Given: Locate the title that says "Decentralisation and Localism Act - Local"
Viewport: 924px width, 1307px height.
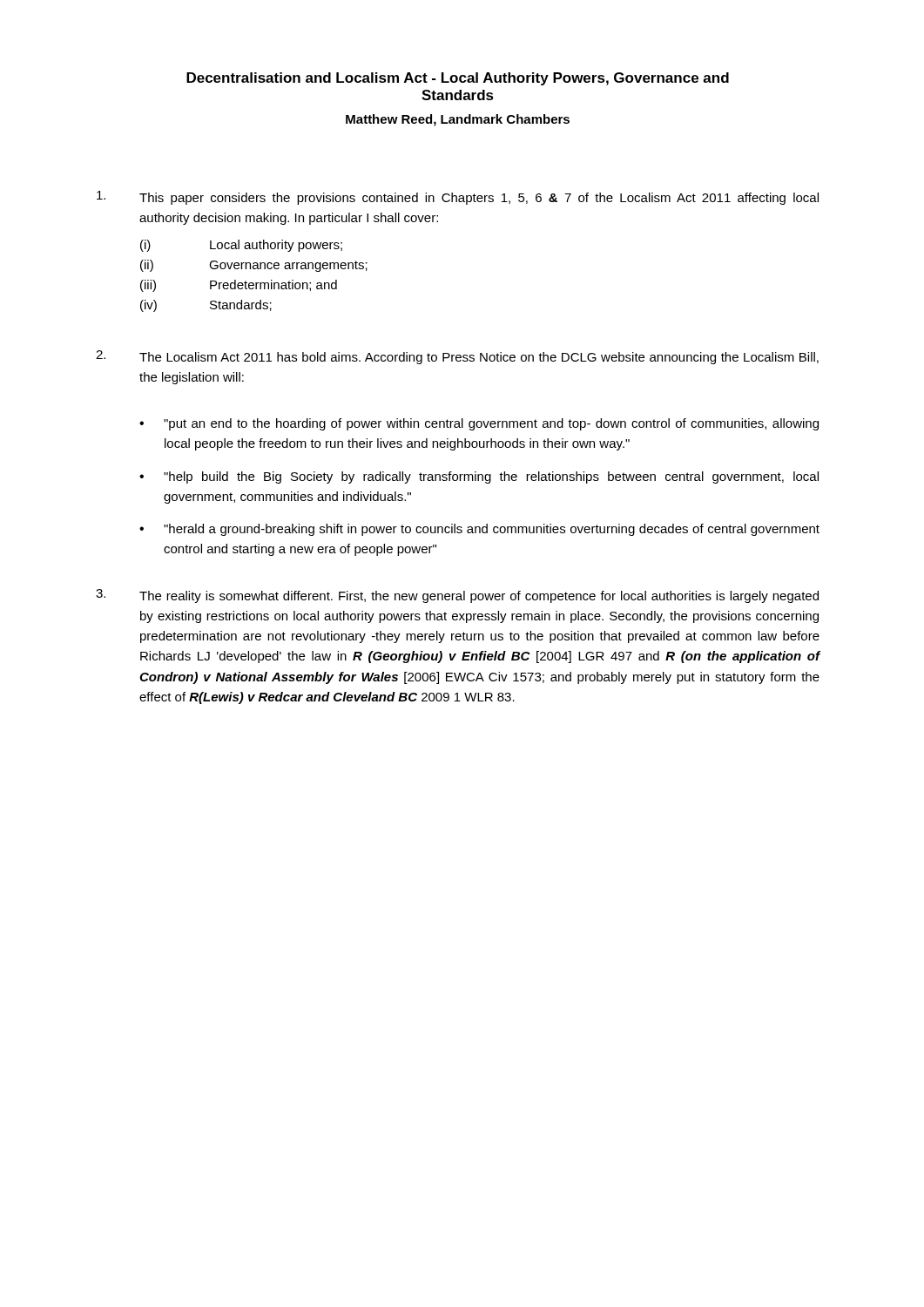Looking at the screenshot, I should pos(458,87).
